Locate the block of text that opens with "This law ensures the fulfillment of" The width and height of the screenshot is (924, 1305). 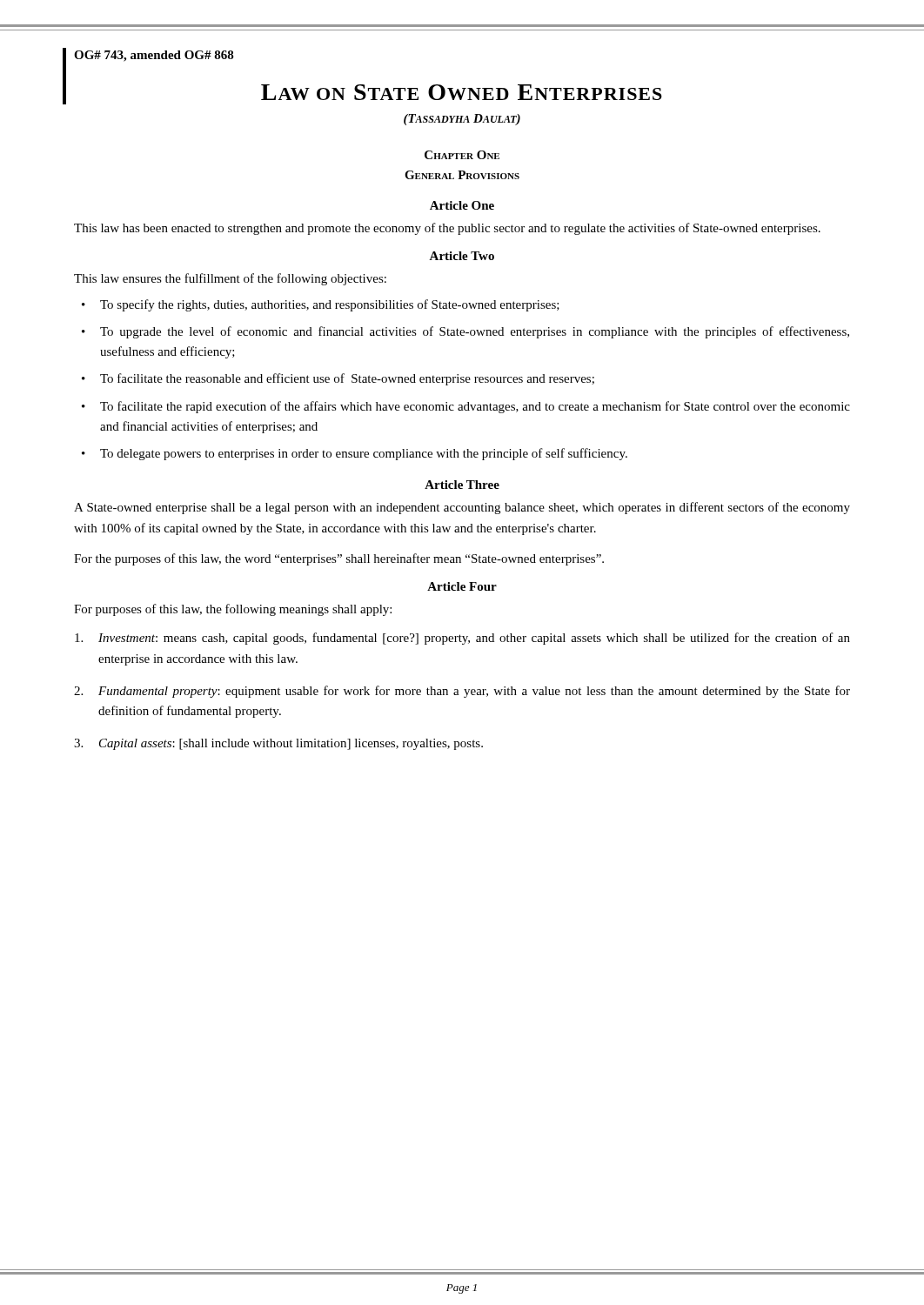tap(230, 279)
